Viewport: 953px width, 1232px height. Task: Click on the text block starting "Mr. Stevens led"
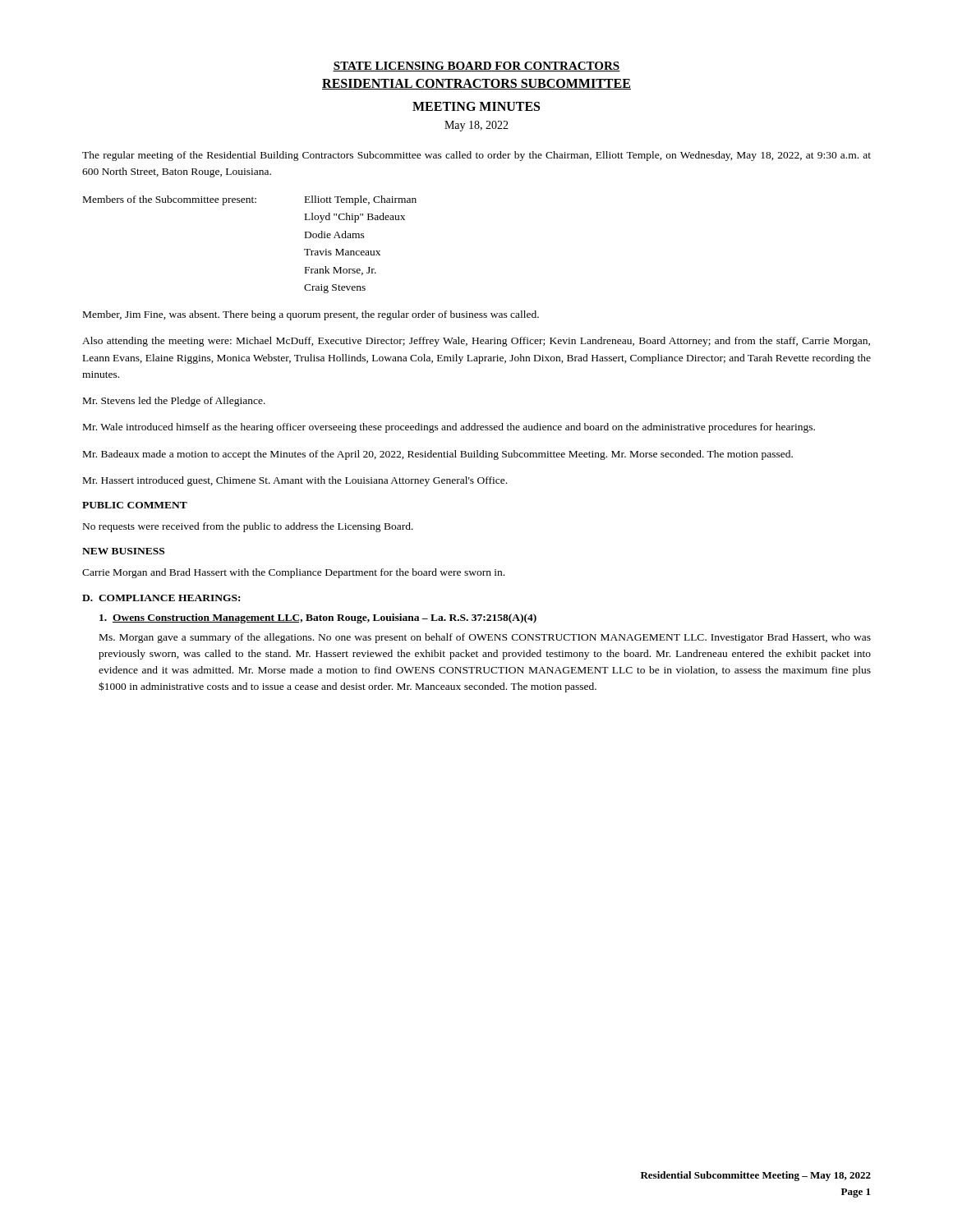point(174,400)
